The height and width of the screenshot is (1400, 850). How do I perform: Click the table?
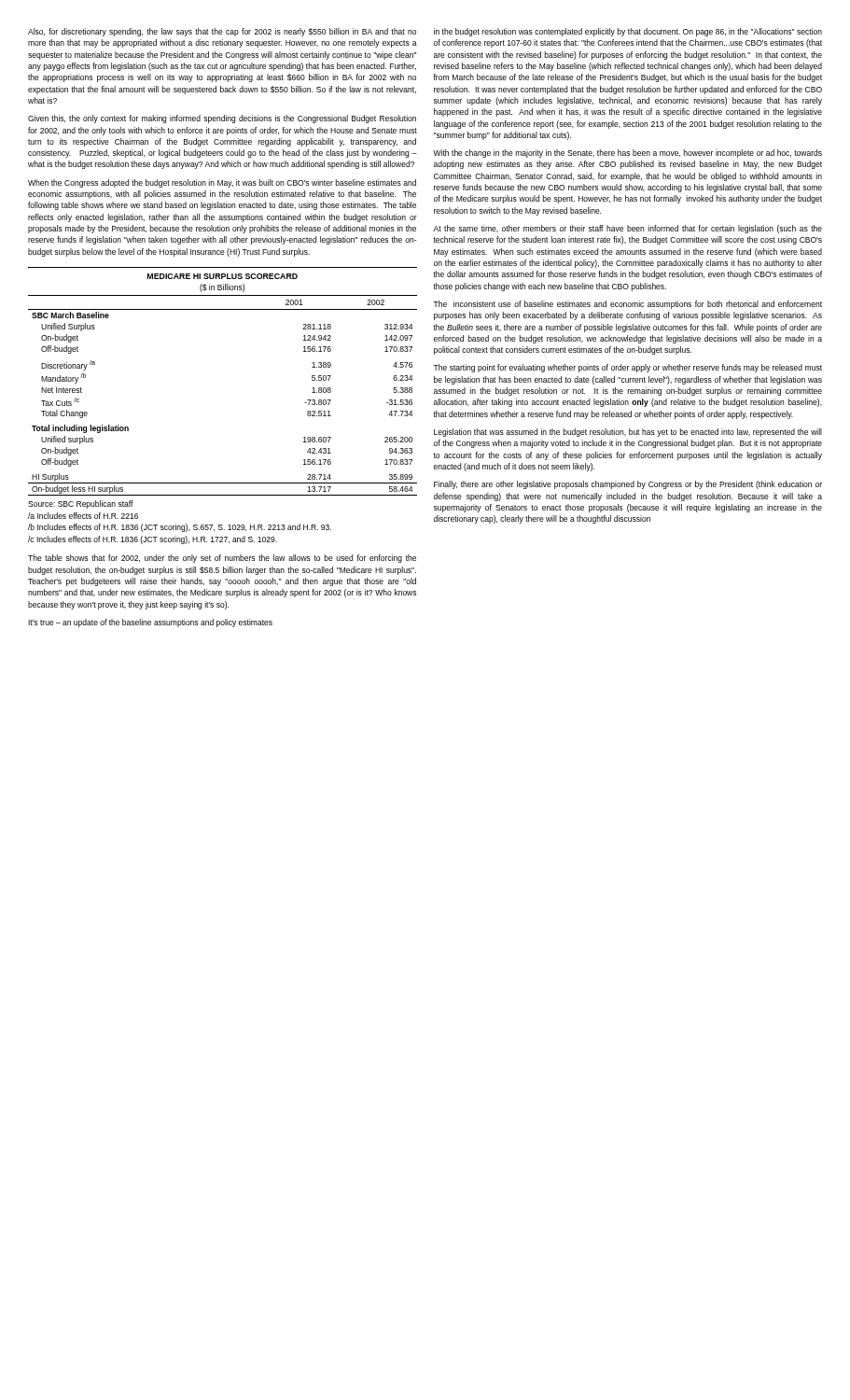222,406
